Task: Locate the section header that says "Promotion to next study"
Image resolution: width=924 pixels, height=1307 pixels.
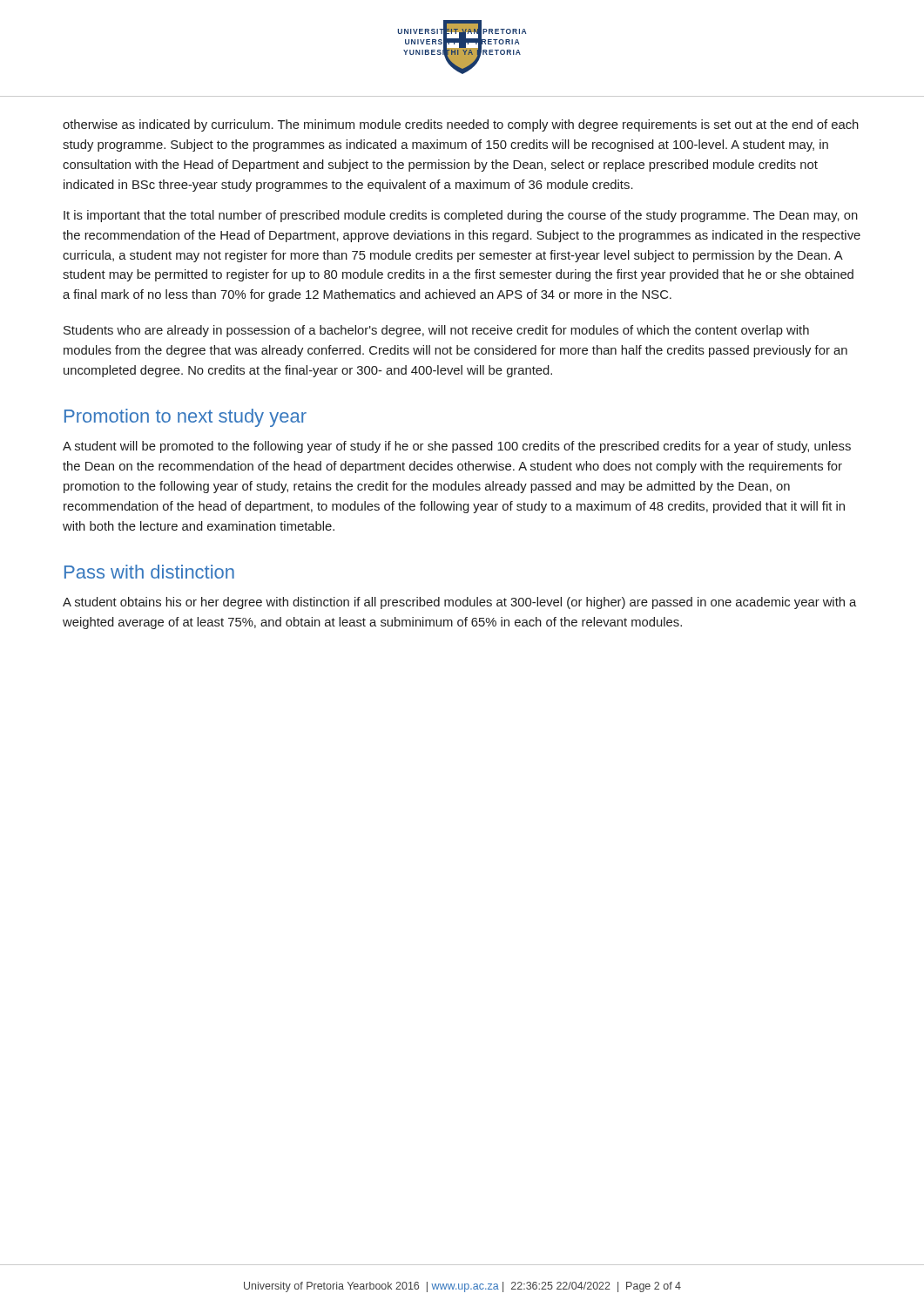Action: [185, 416]
